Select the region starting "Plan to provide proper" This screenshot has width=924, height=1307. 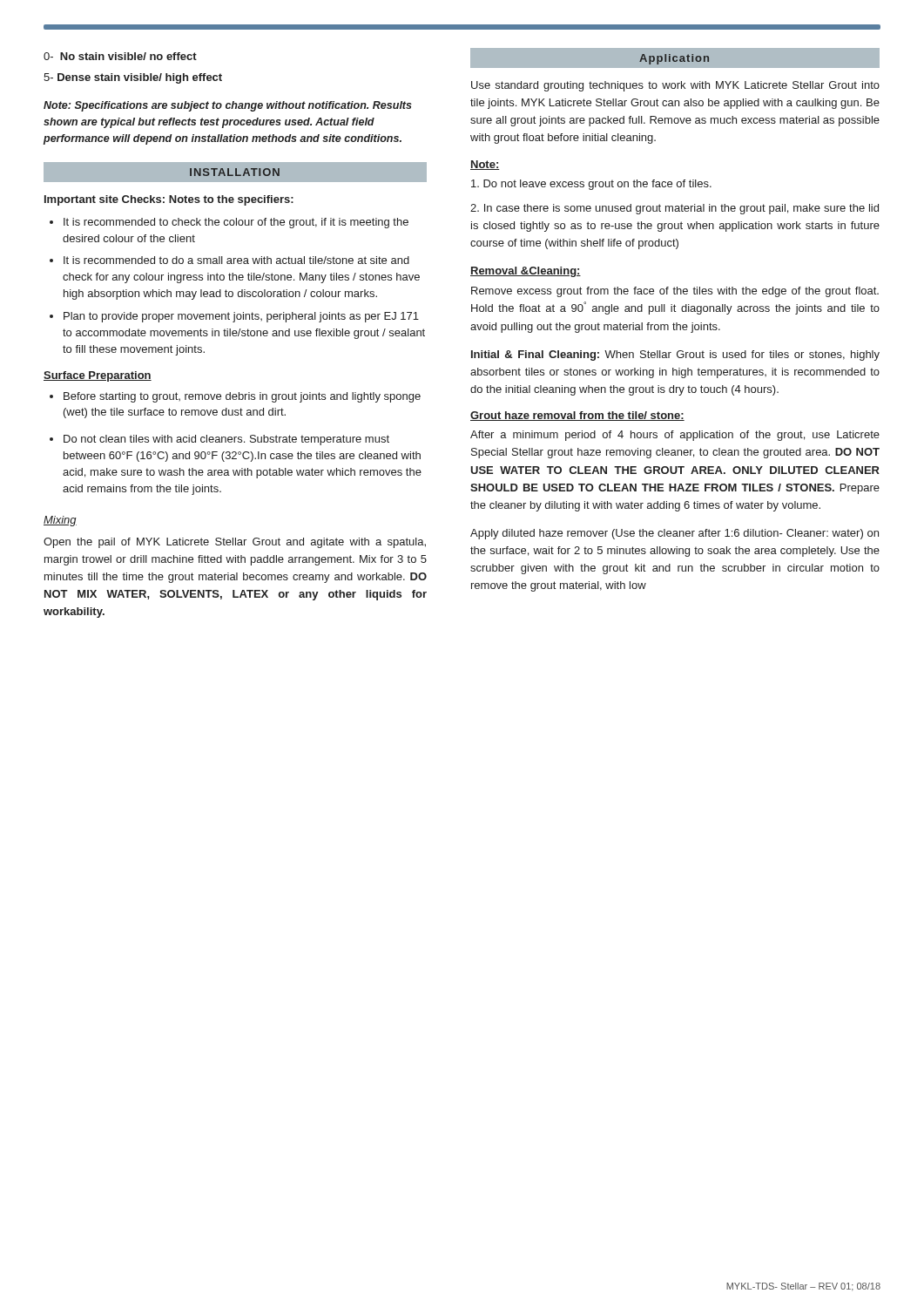click(244, 332)
